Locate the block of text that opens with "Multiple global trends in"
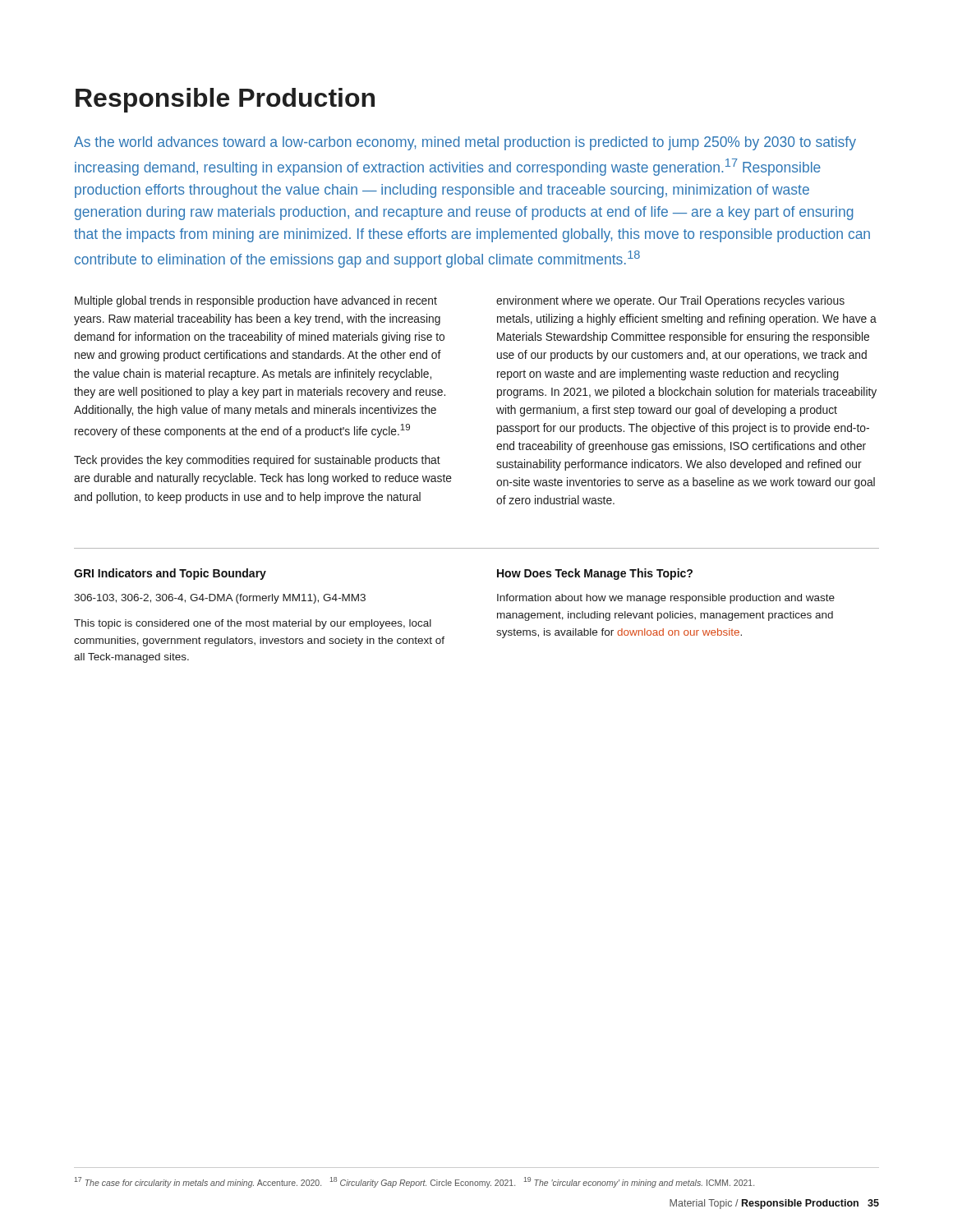953x1232 pixels. (x=265, y=399)
